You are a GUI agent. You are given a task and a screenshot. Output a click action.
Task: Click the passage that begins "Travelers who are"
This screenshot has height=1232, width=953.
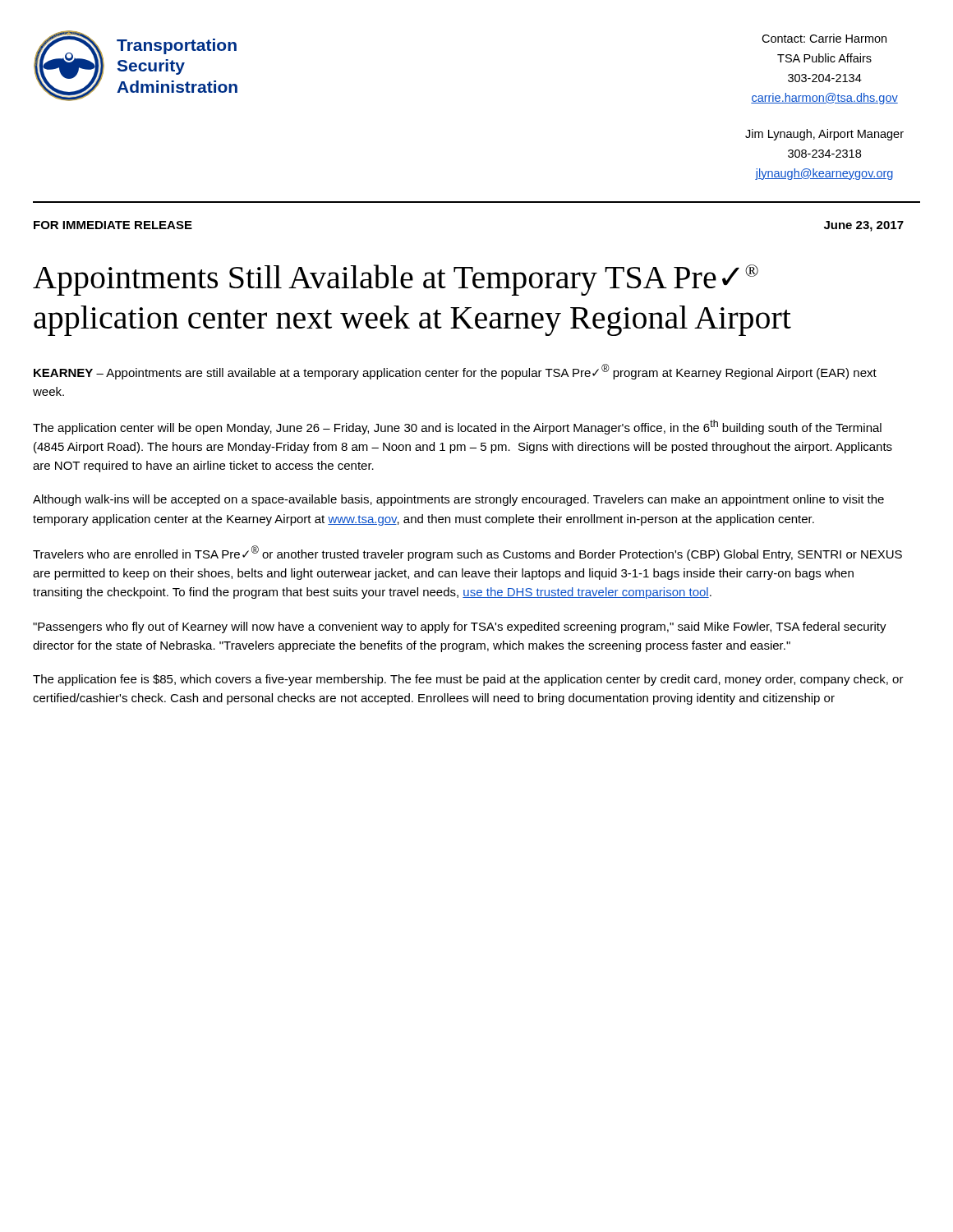pos(468,572)
